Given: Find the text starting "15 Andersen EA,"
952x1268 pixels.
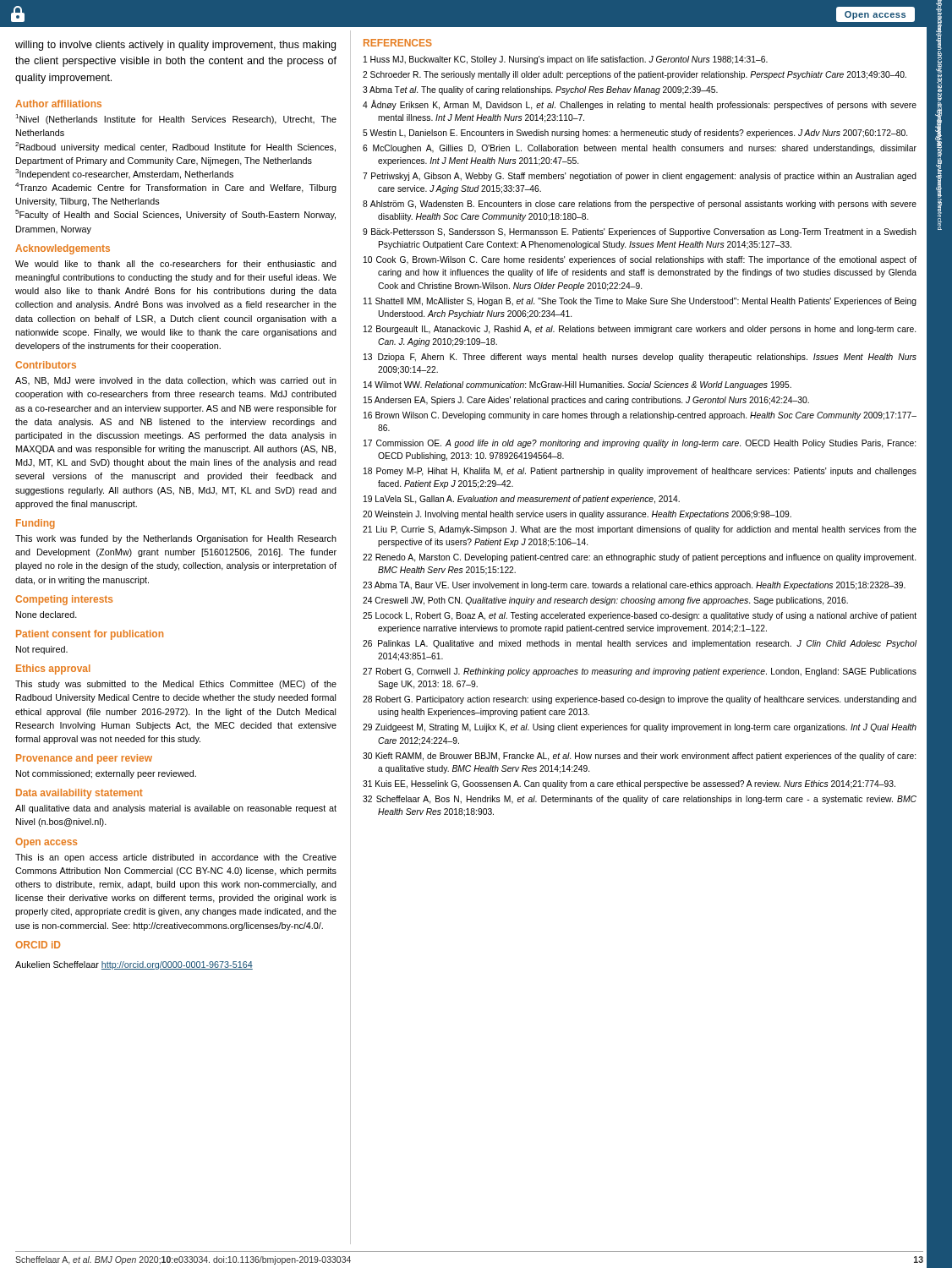Looking at the screenshot, I should (586, 400).
